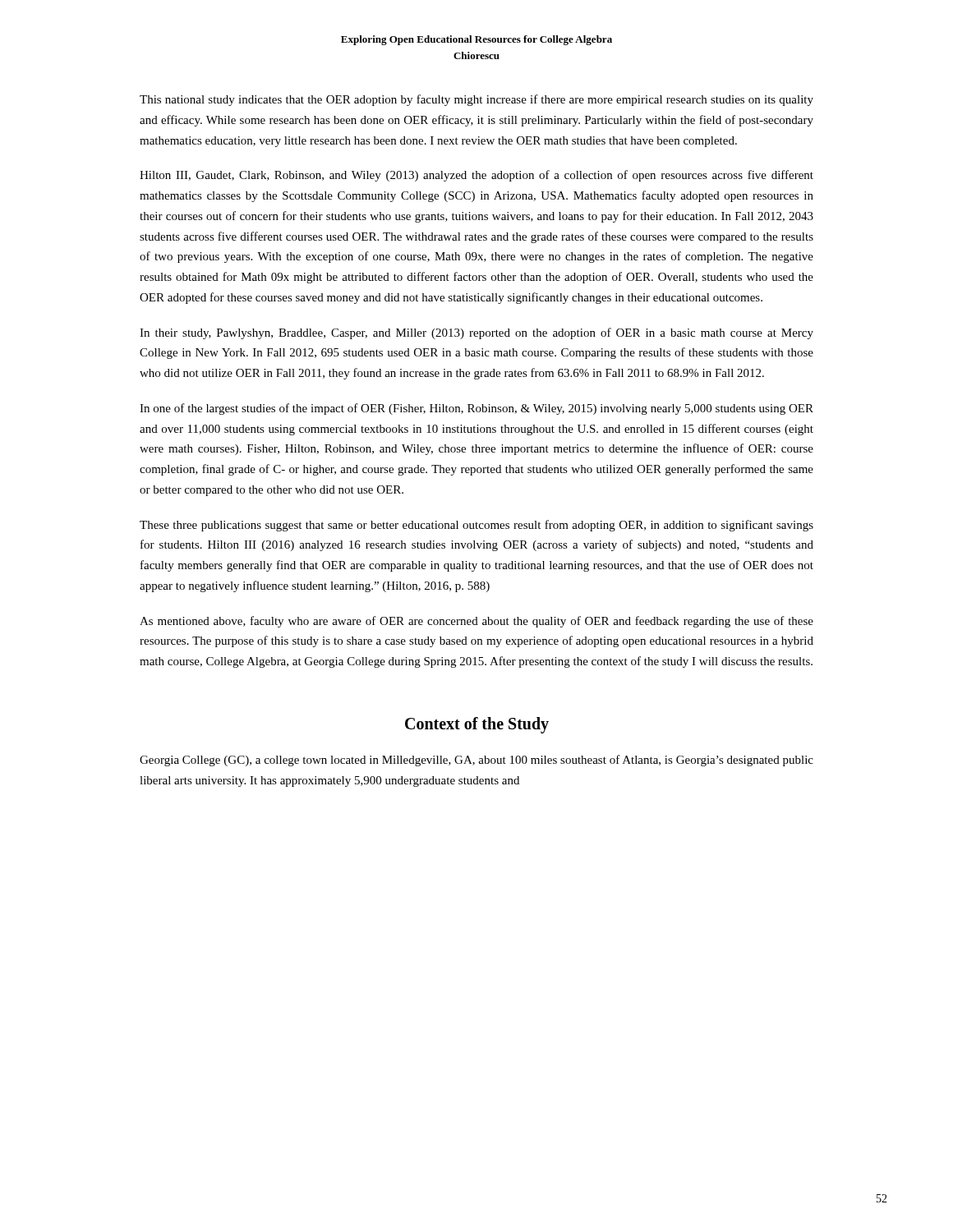This screenshot has height=1232, width=953.
Task: Select the region starting "This national study indicates that the"
Action: [476, 120]
